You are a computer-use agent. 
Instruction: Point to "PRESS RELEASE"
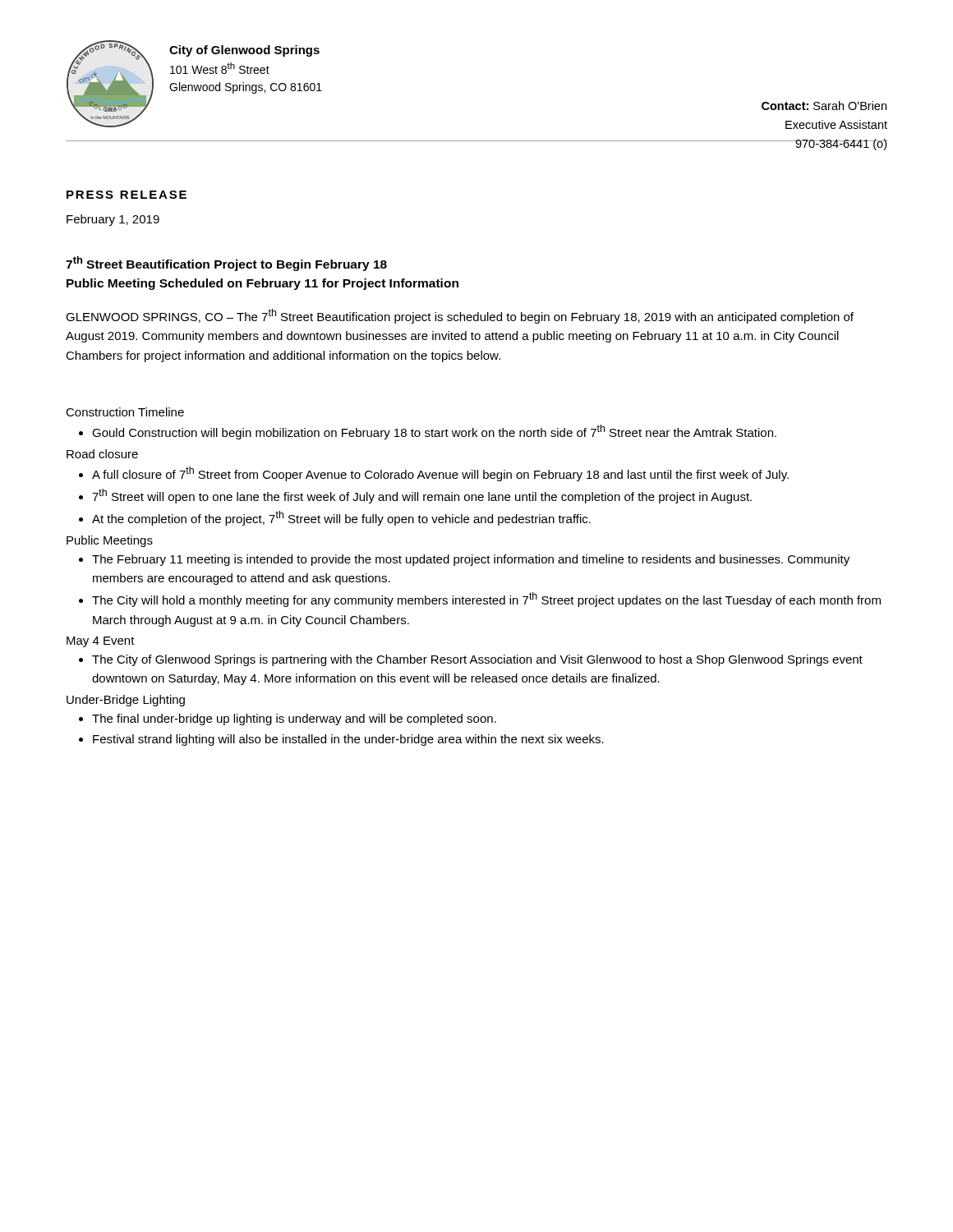click(127, 194)
